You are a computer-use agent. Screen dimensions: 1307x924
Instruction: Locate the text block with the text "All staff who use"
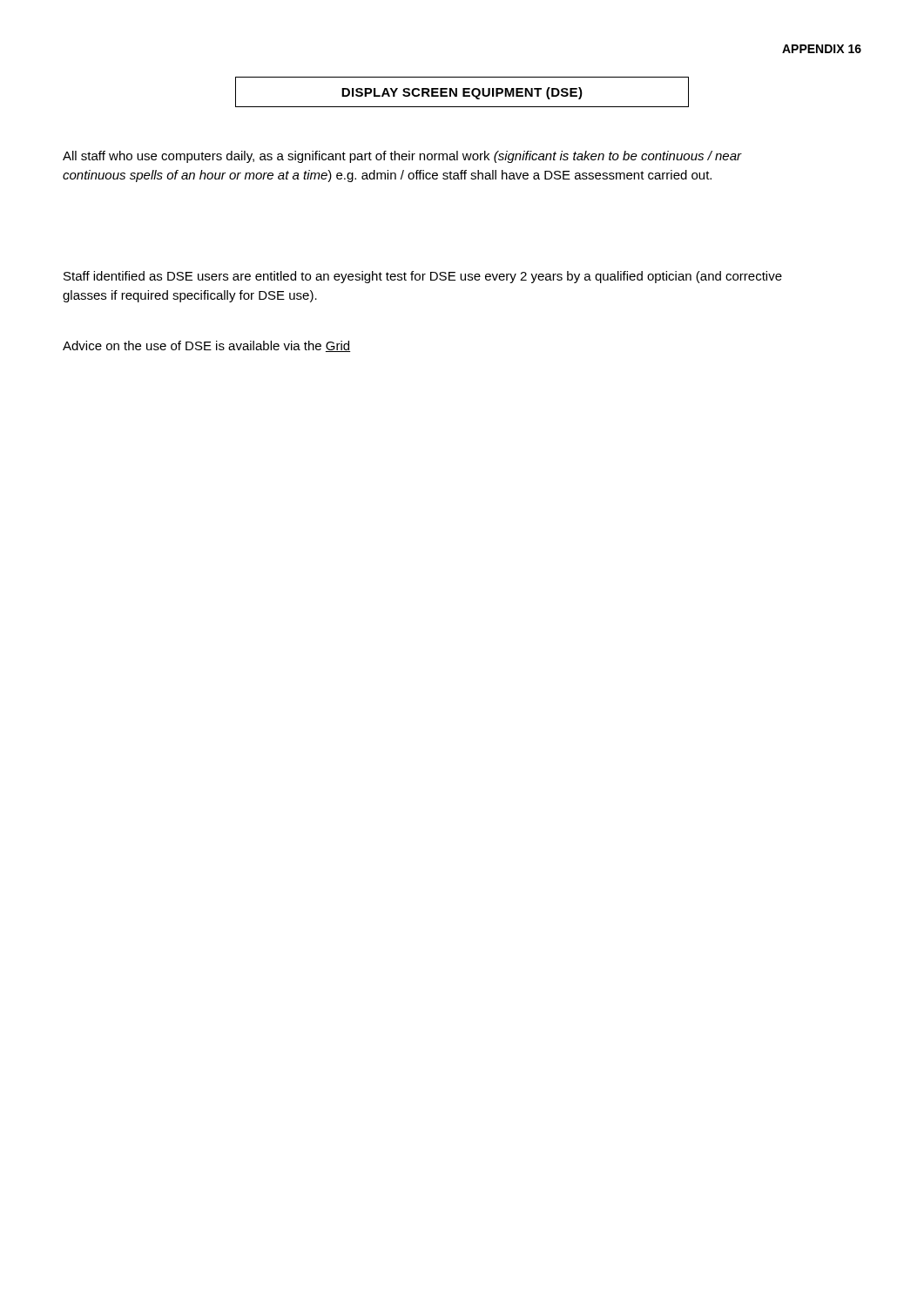click(x=402, y=165)
